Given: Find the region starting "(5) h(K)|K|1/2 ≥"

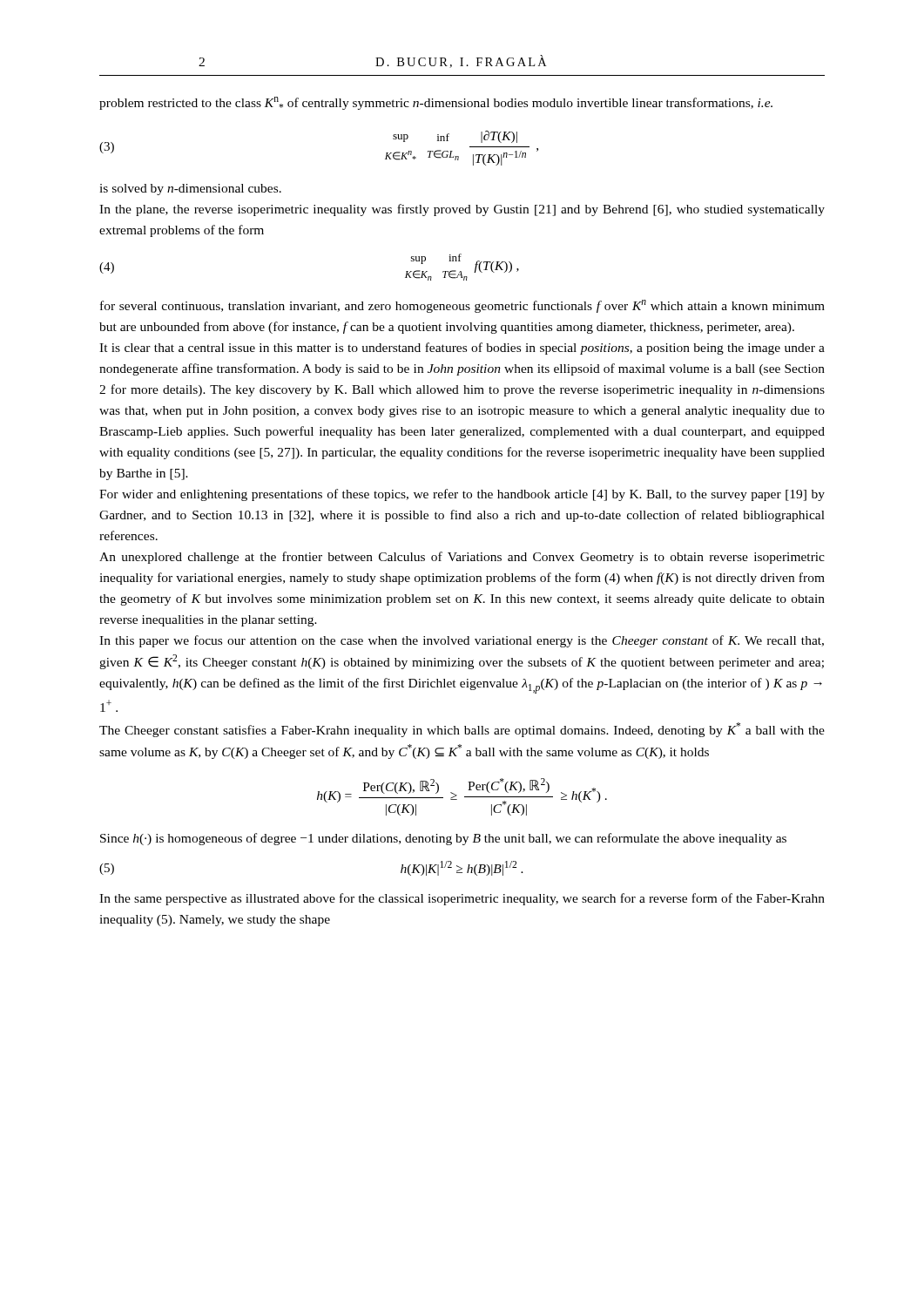Looking at the screenshot, I should (462, 869).
